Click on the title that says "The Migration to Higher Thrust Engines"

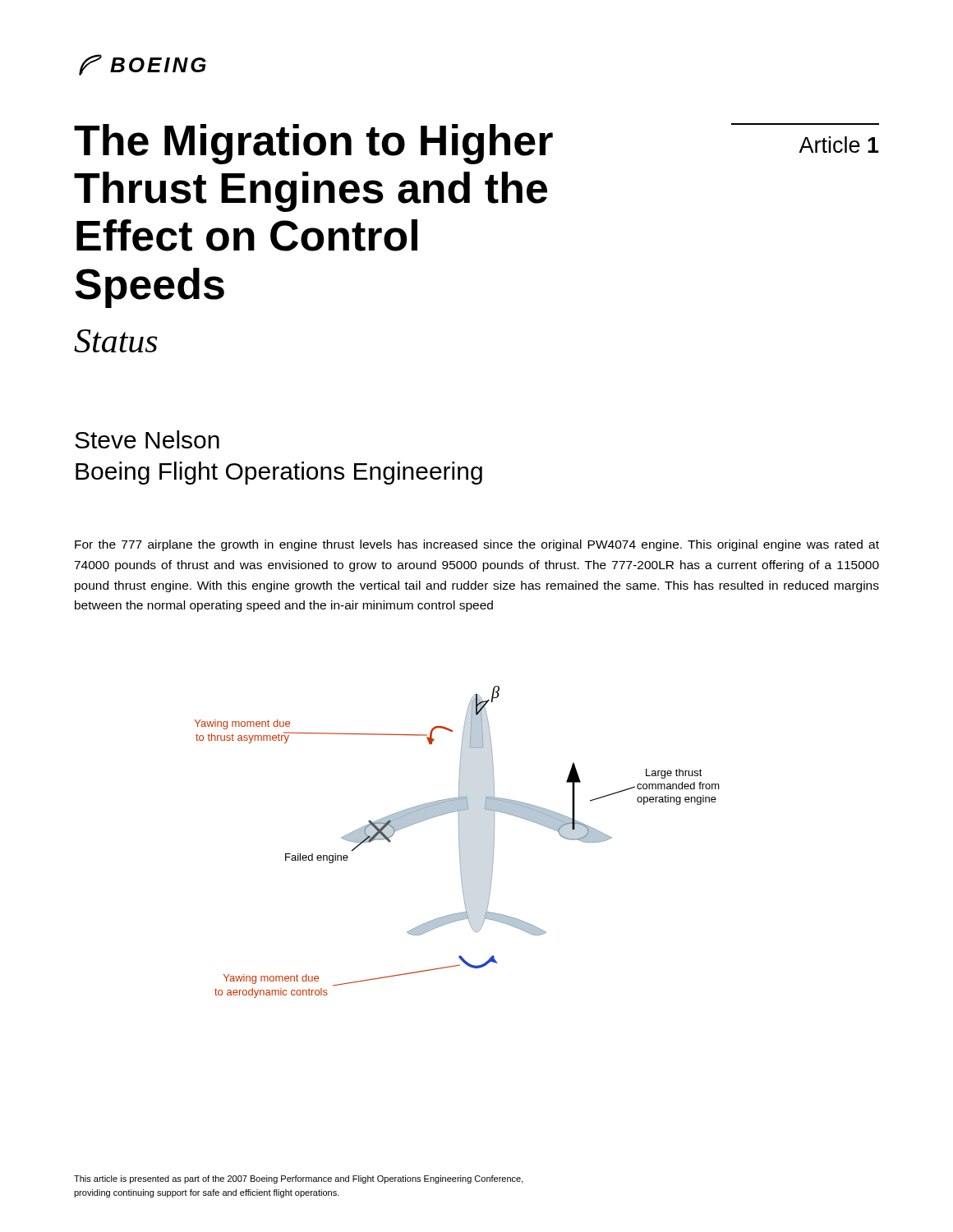pos(314,212)
